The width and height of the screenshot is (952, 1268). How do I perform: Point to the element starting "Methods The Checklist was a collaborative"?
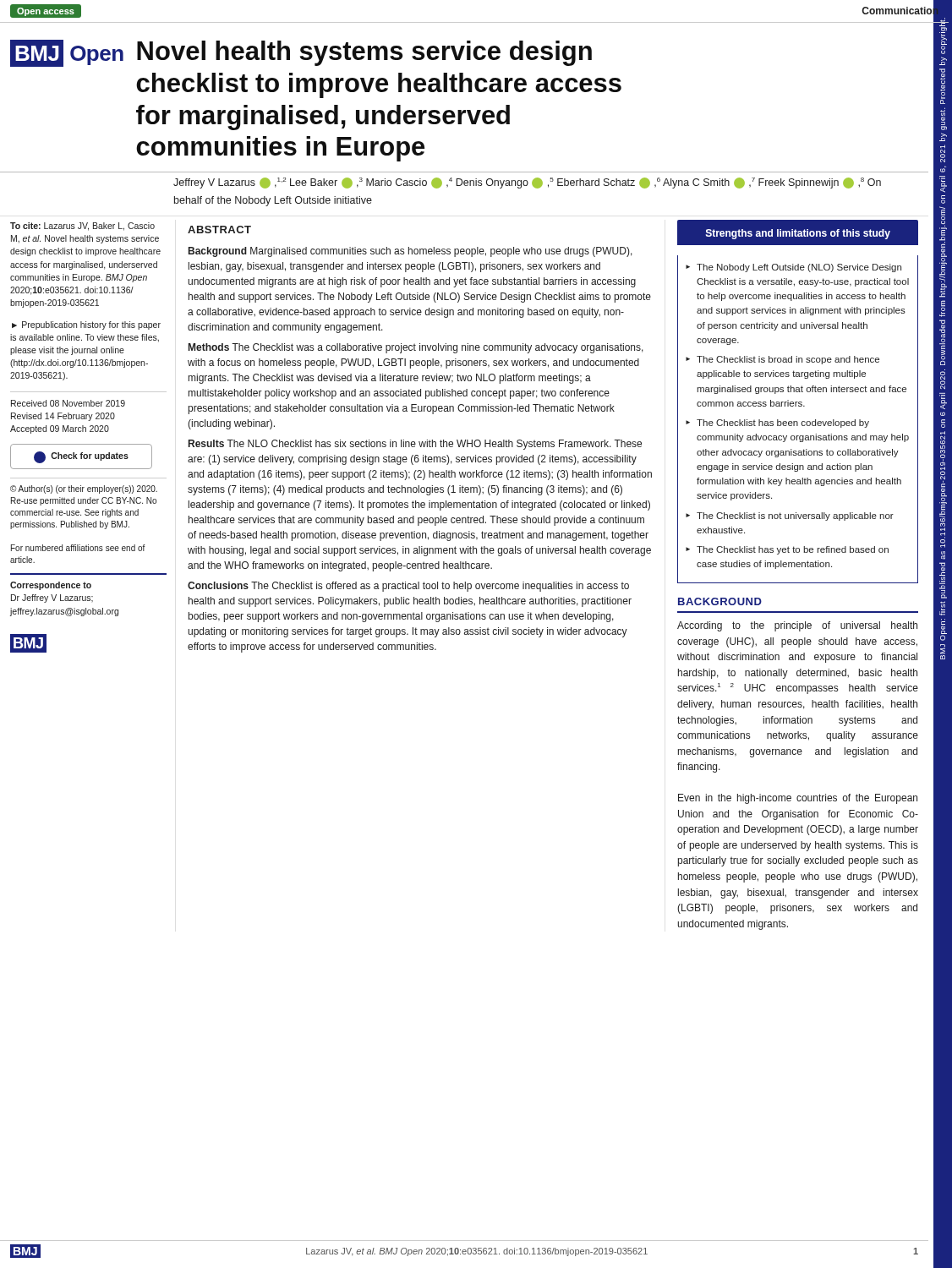point(416,385)
